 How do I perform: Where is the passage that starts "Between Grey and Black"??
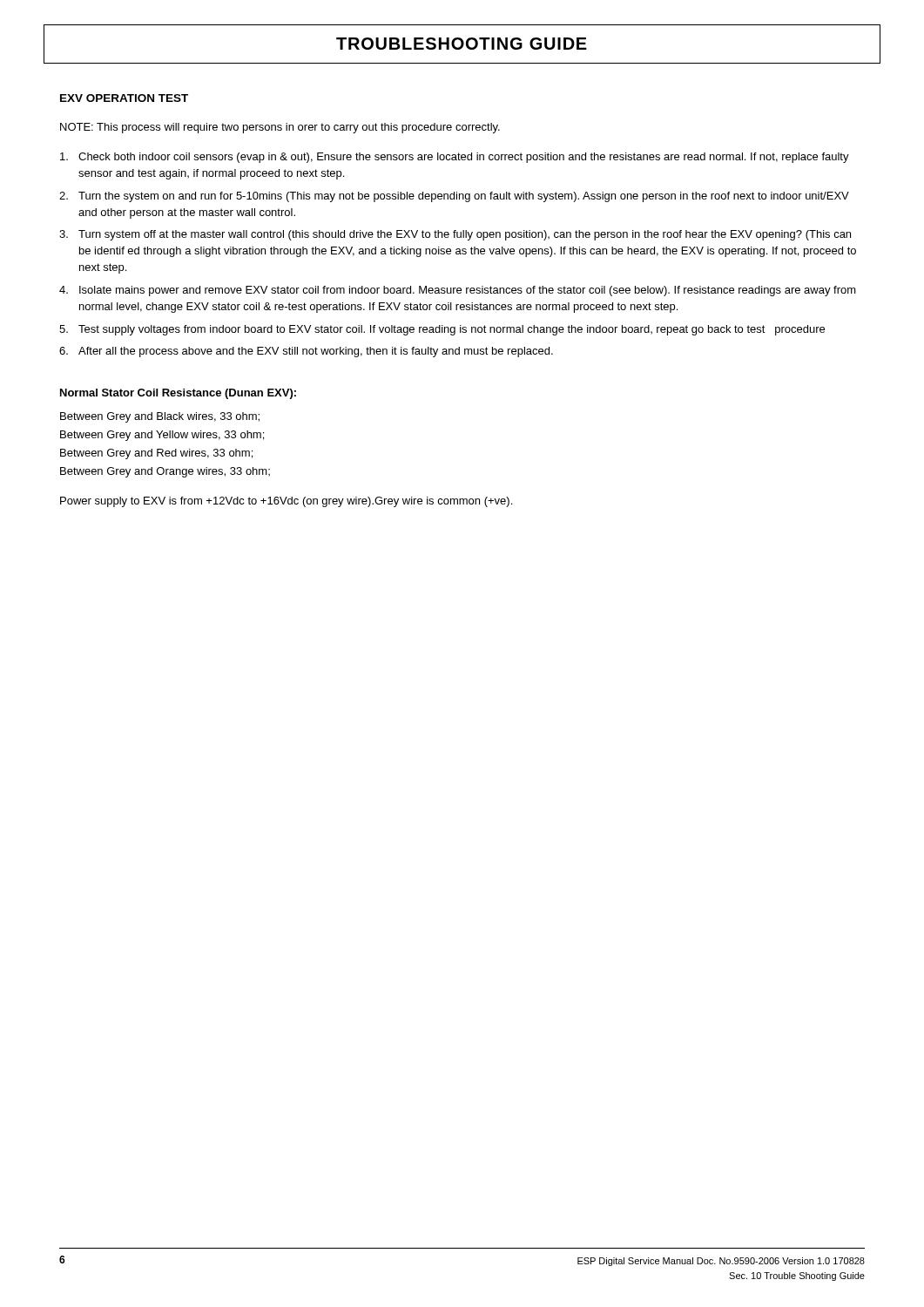(165, 443)
